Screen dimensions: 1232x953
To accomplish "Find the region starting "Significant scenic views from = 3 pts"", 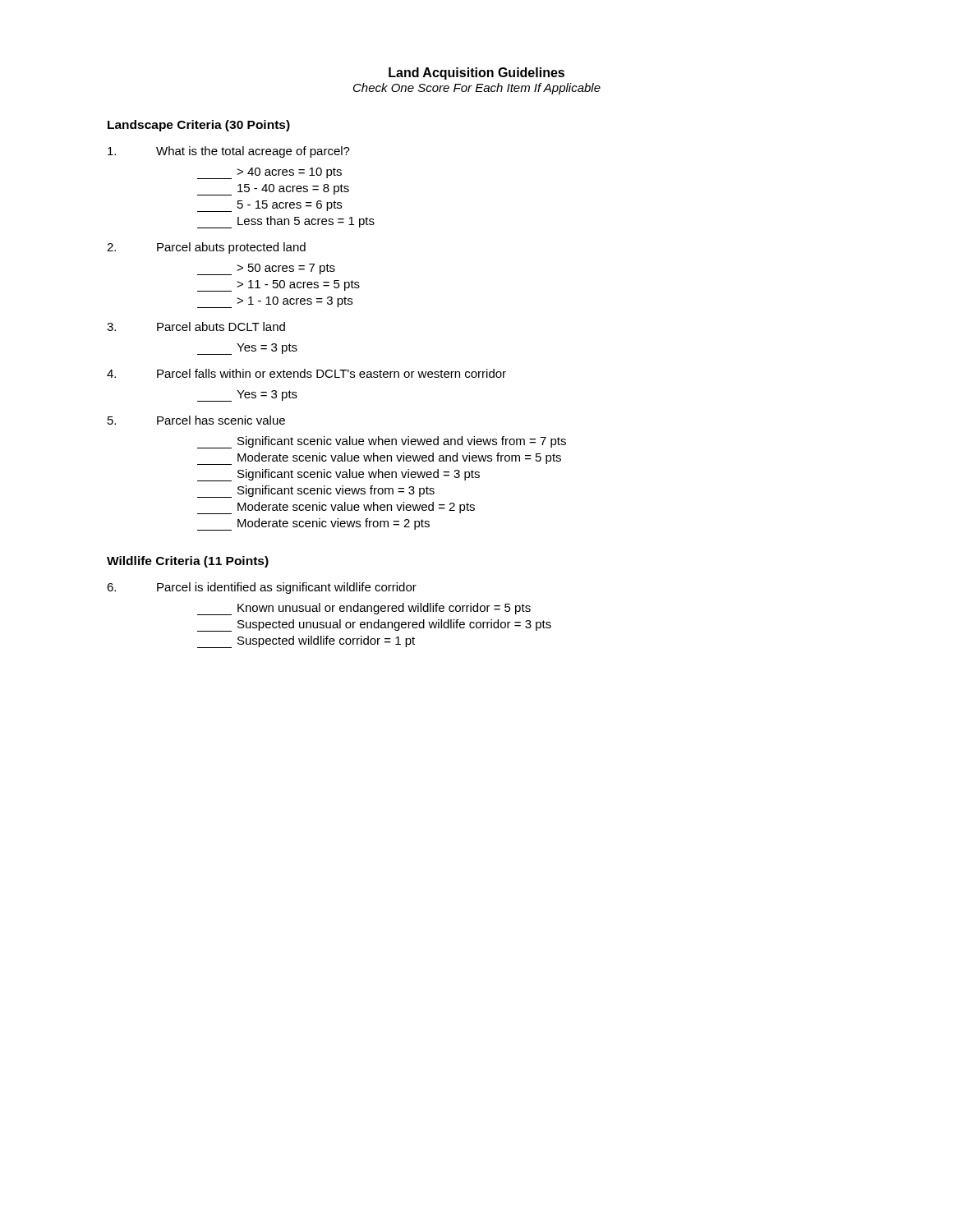I will [x=316, y=490].
